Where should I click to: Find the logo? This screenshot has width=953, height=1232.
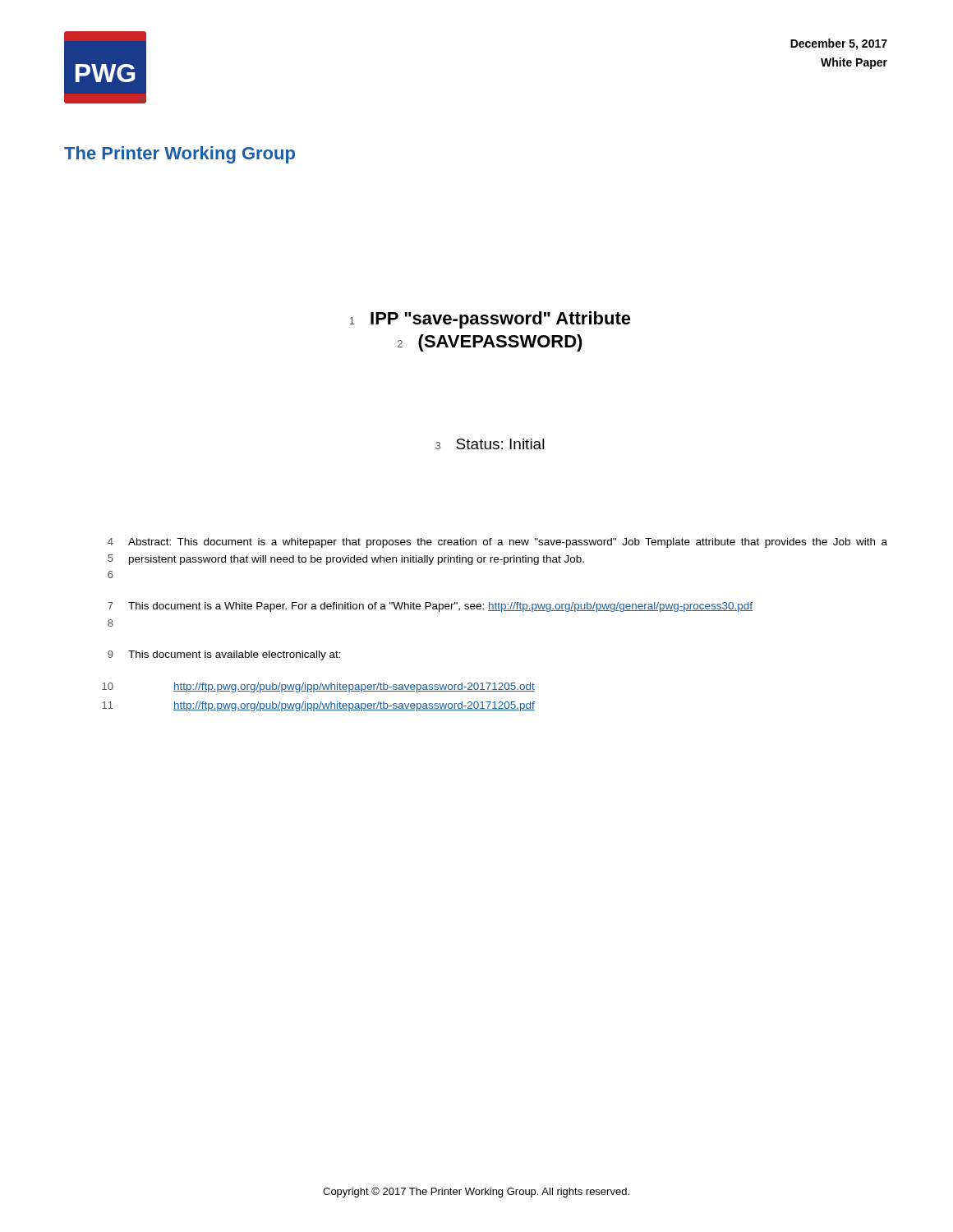pyautogui.click(x=113, y=76)
